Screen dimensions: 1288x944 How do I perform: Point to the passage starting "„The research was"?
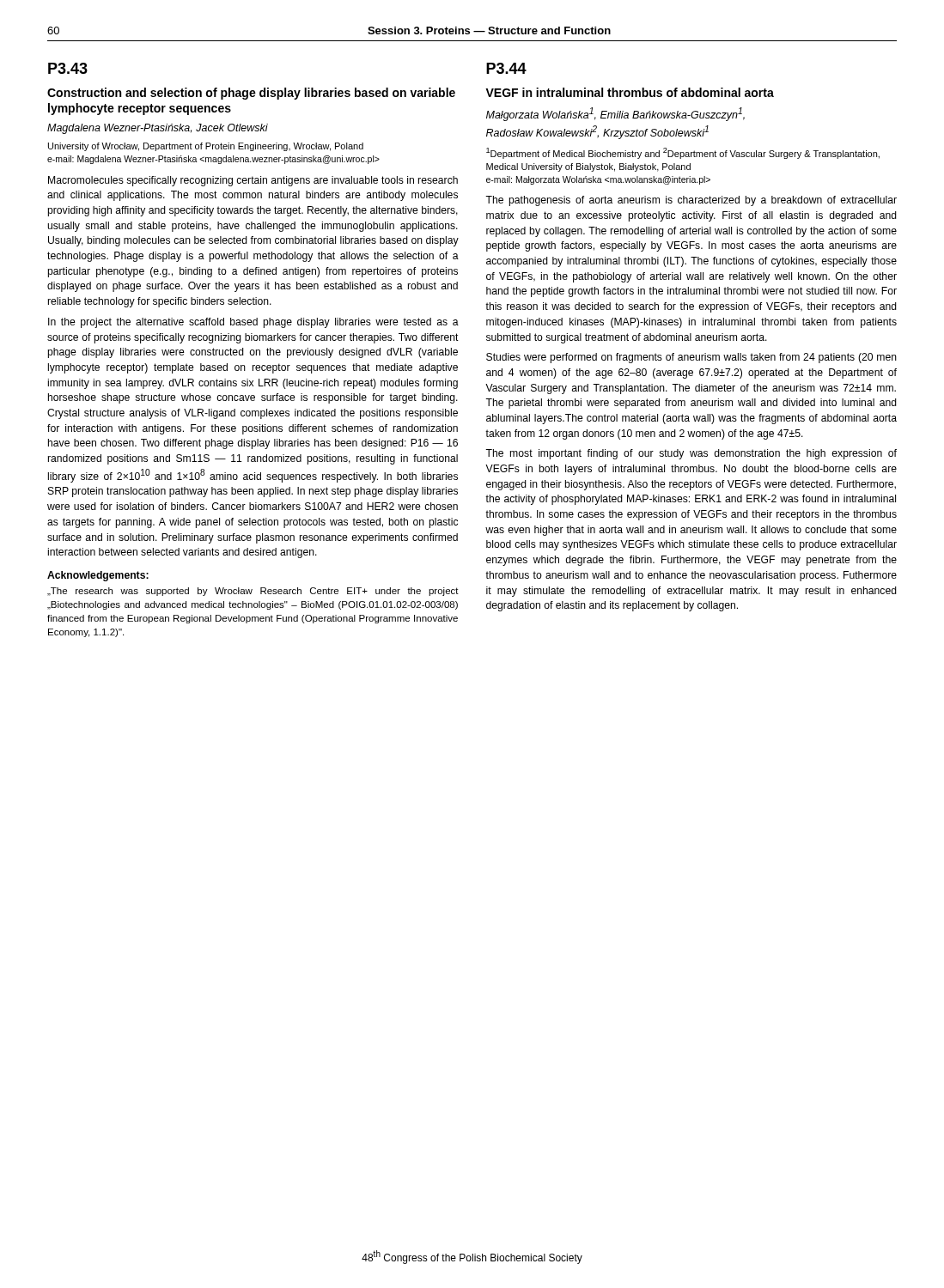(253, 611)
